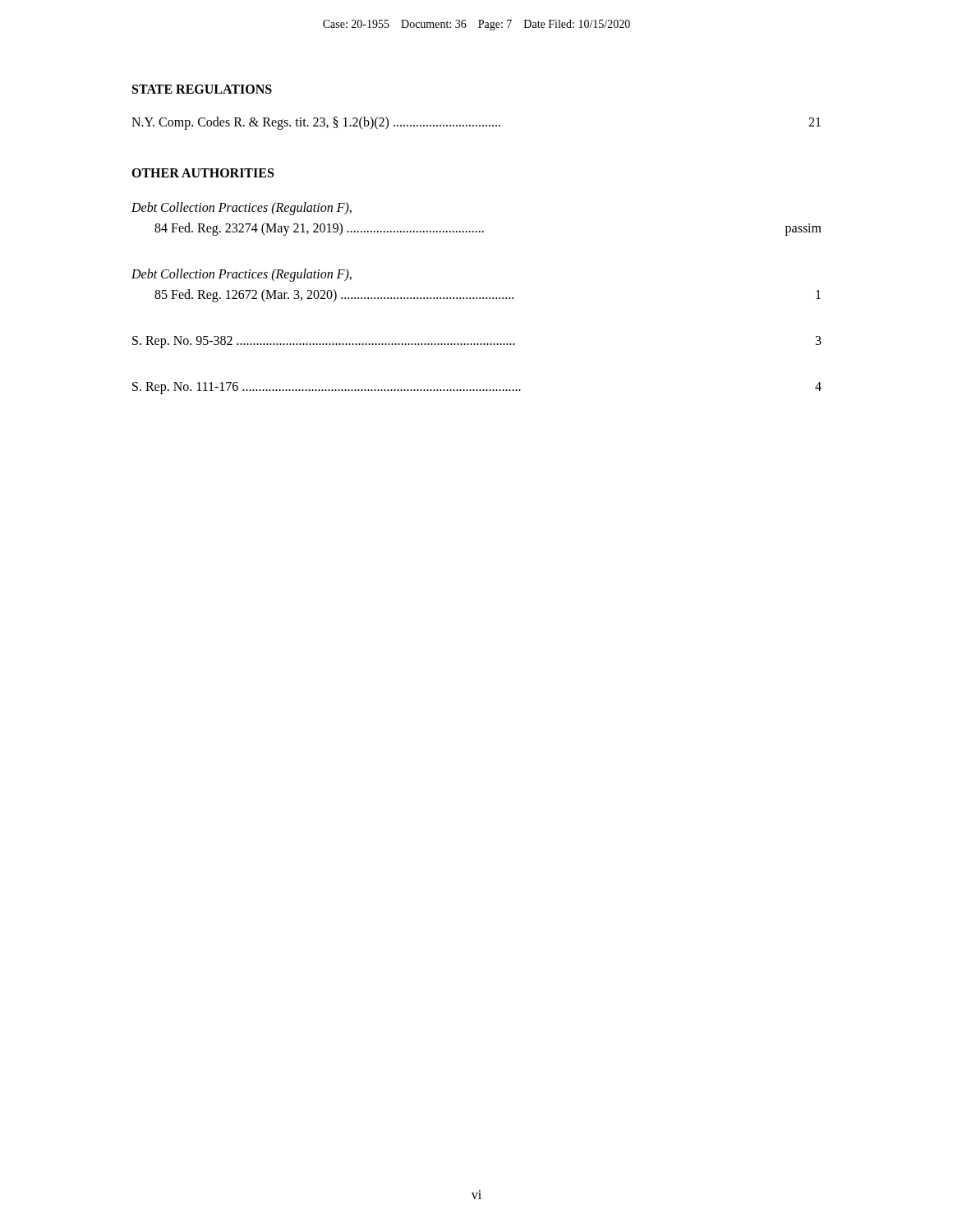The width and height of the screenshot is (953, 1232).
Task: Navigate to the text block starting "Debt Collection Practices (Regulation F), 84"
Action: point(242,209)
